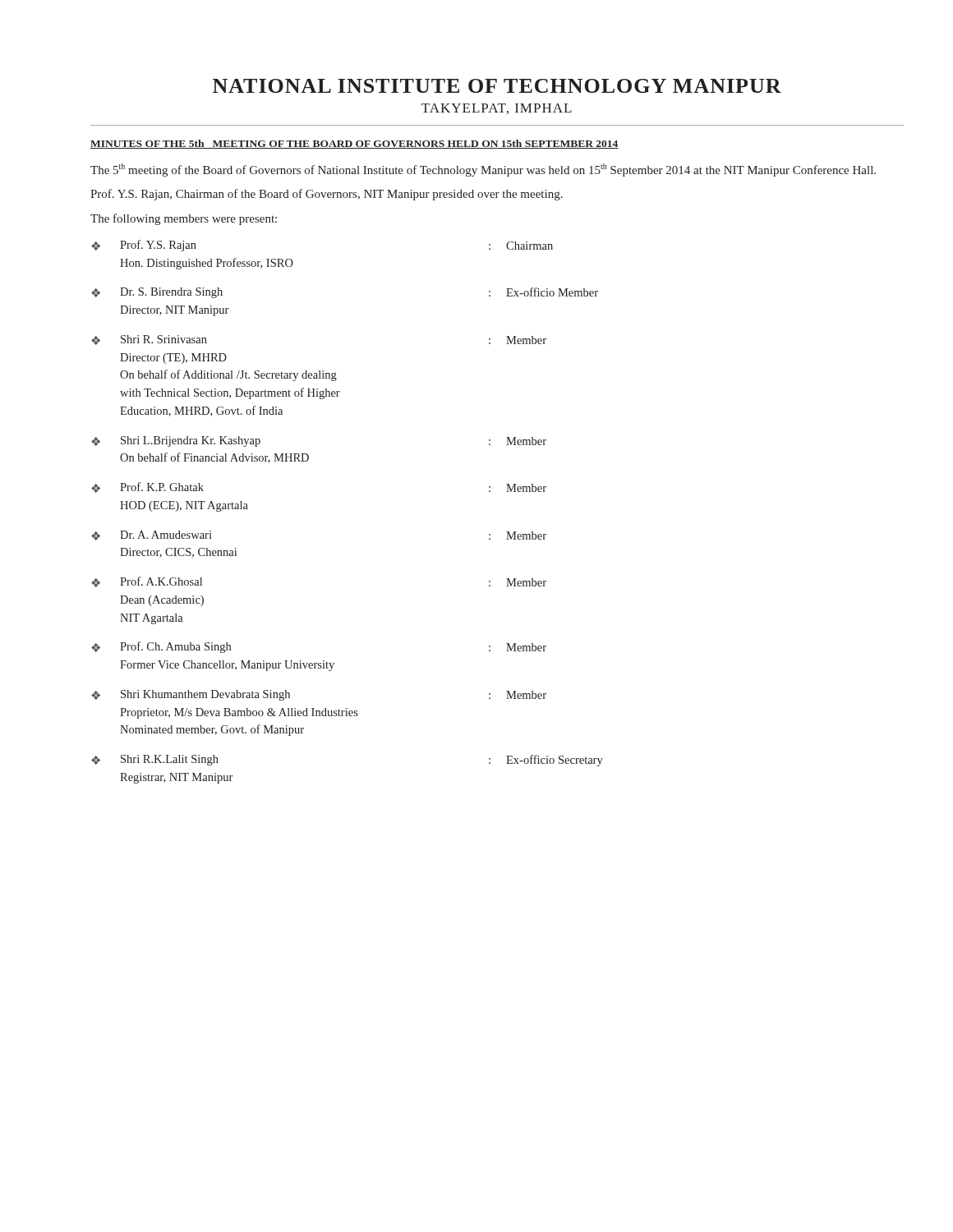Locate the block of text that opens with "❖ Shri L.Brijendra"
The height and width of the screenshot is (1232, 953).
pyautogui.click(x=318, y=449)
